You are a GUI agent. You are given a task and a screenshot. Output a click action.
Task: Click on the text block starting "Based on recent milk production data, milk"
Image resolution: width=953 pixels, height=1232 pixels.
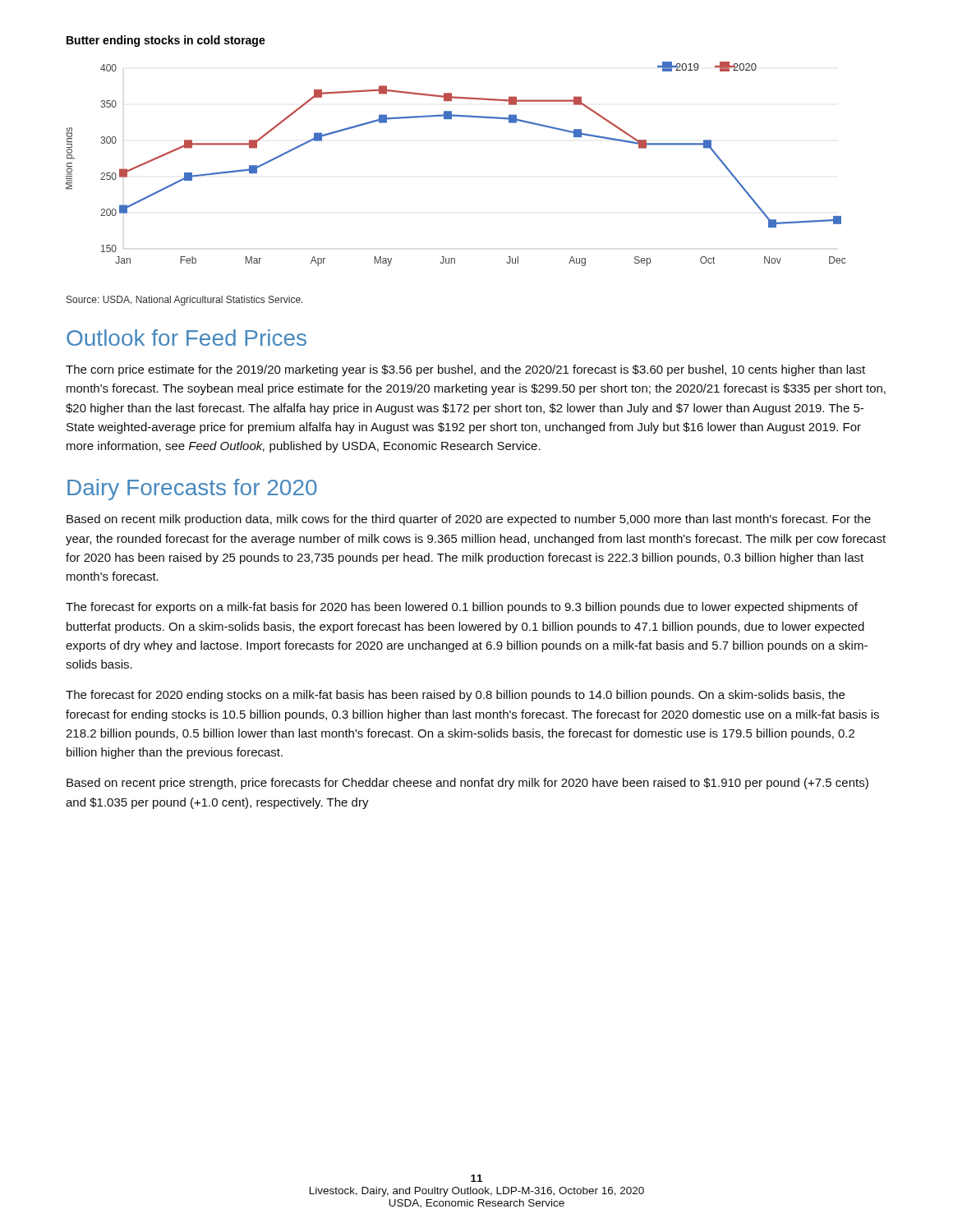click(x=476, y=548)
